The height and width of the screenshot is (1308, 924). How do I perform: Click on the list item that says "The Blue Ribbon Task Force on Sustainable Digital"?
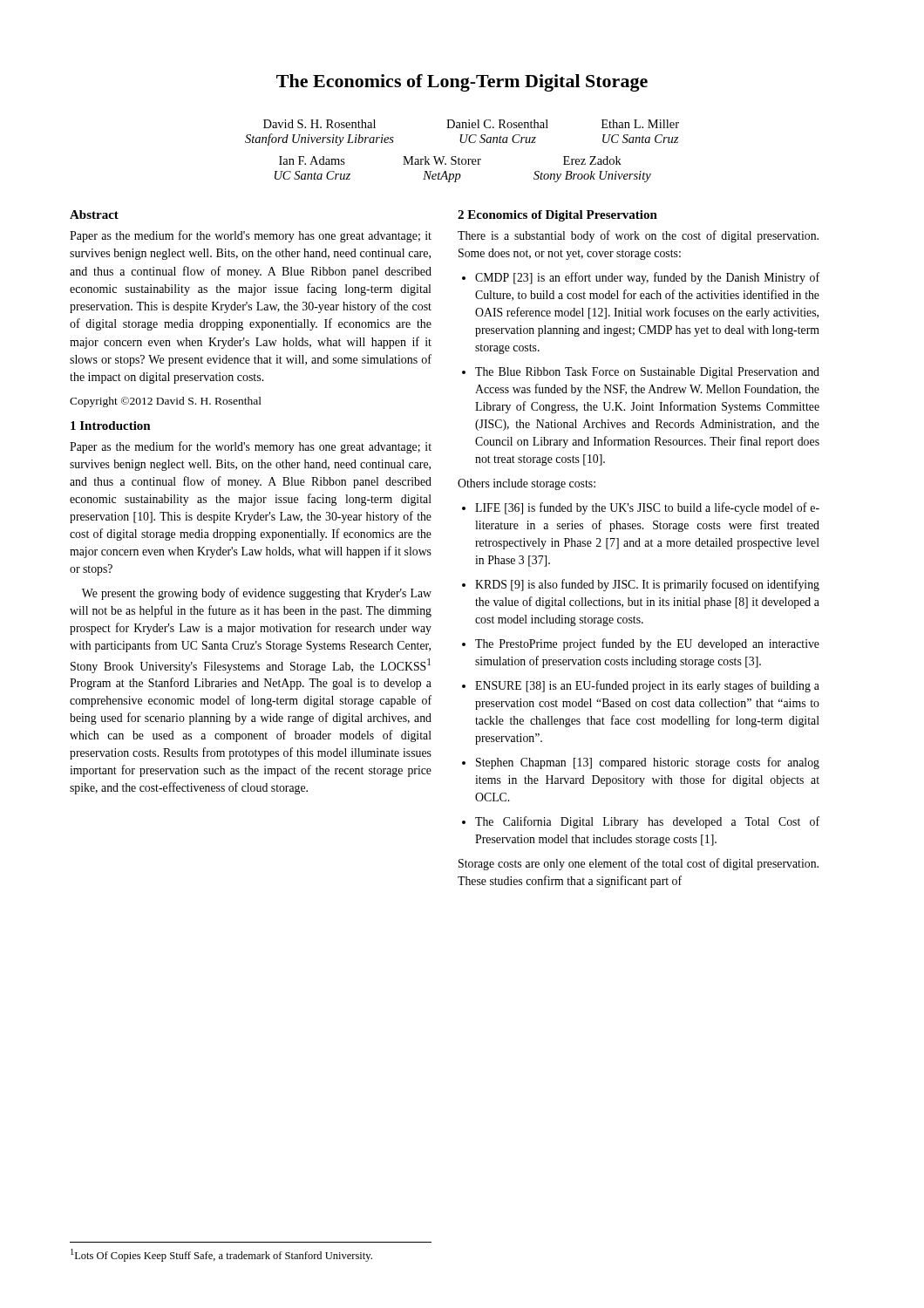pos(647,415)
